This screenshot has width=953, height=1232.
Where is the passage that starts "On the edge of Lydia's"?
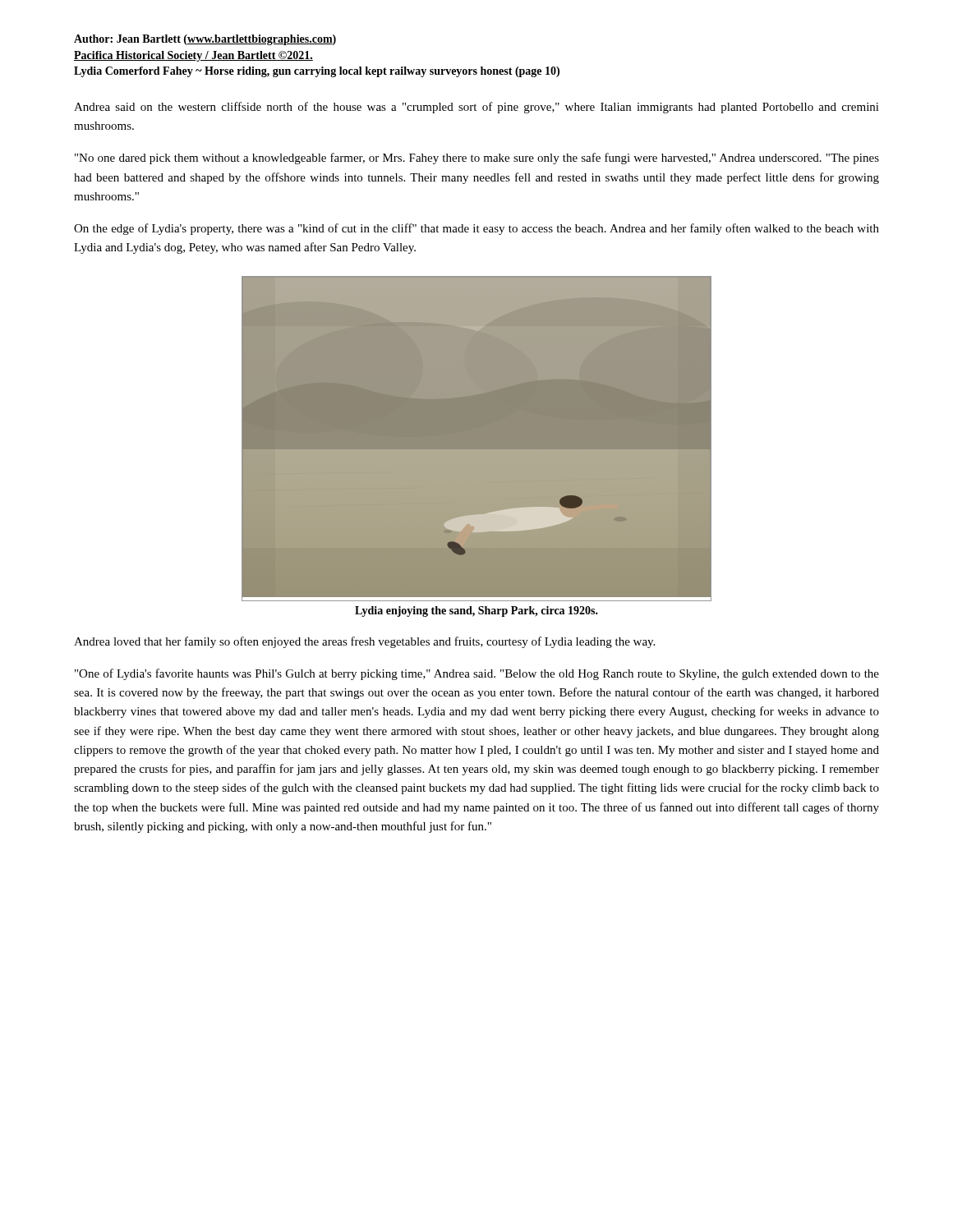pyautogui.click(x=476, y=238)
